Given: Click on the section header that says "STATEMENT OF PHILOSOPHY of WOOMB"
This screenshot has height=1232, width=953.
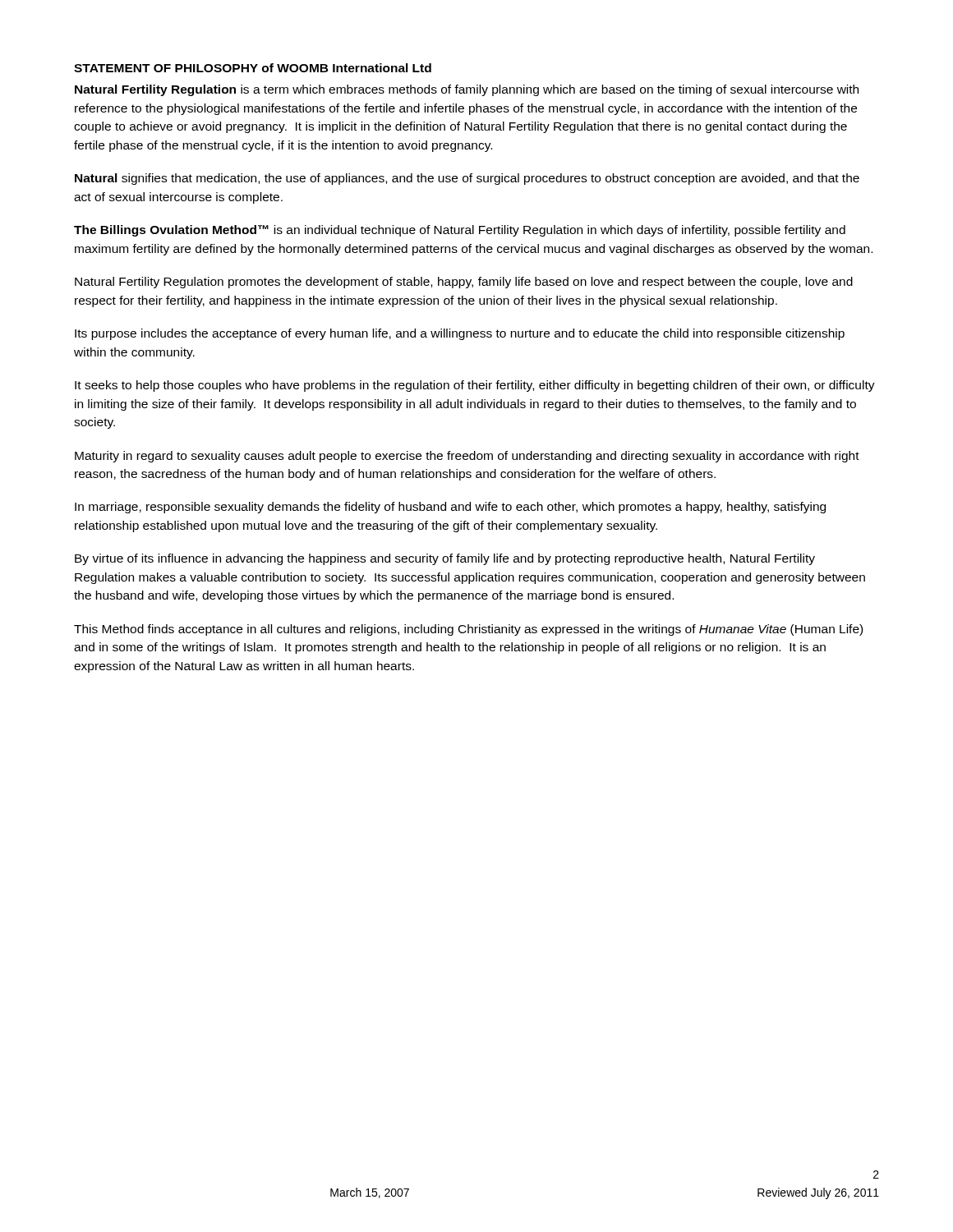Looking at the screenshot, I should coord(253,68).
